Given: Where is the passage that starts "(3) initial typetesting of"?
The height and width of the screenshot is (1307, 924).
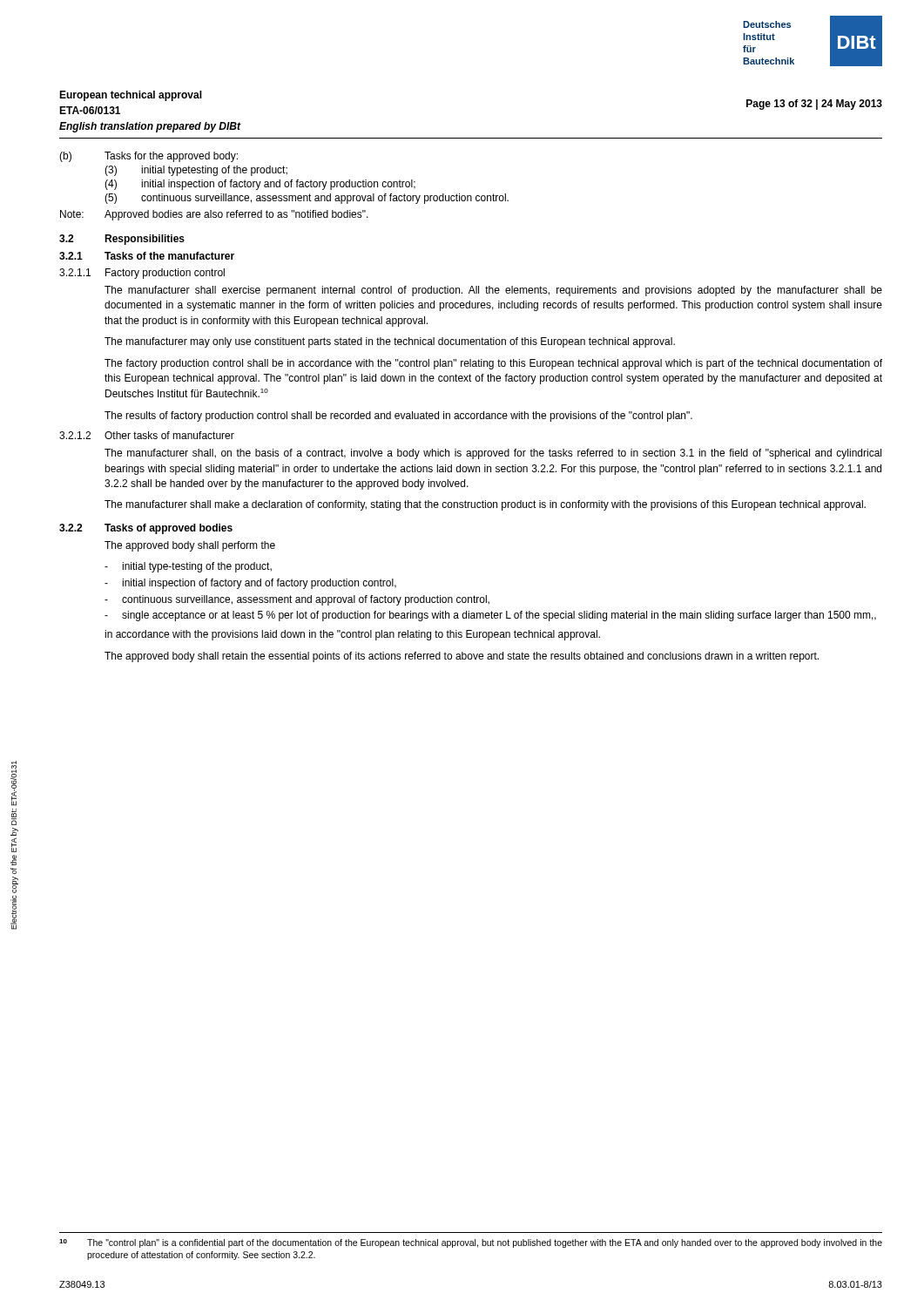Looking at the screenshot, I should pos(196,171).
